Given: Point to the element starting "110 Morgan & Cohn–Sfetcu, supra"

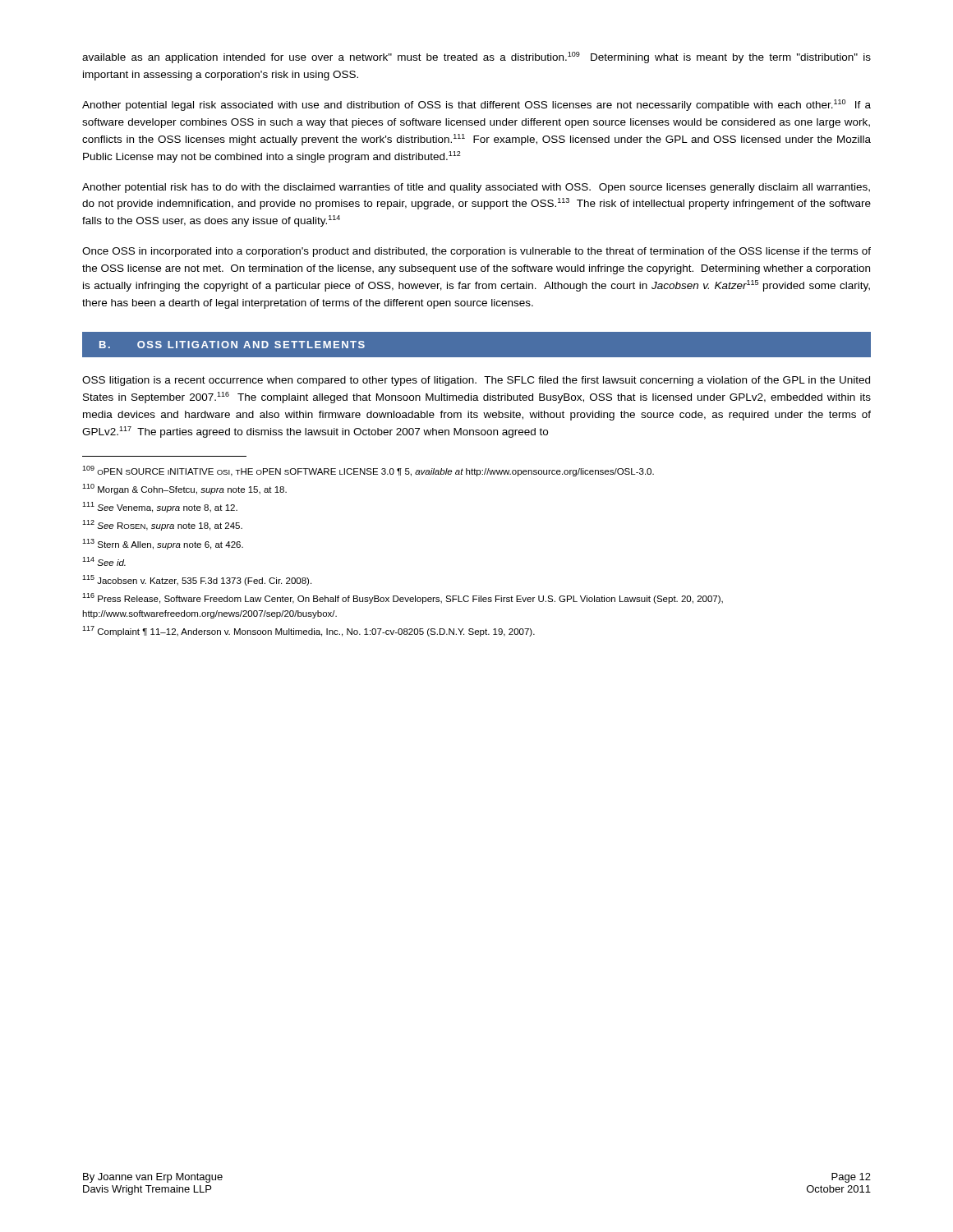Looking at the screenshot, I should point(185,489).
